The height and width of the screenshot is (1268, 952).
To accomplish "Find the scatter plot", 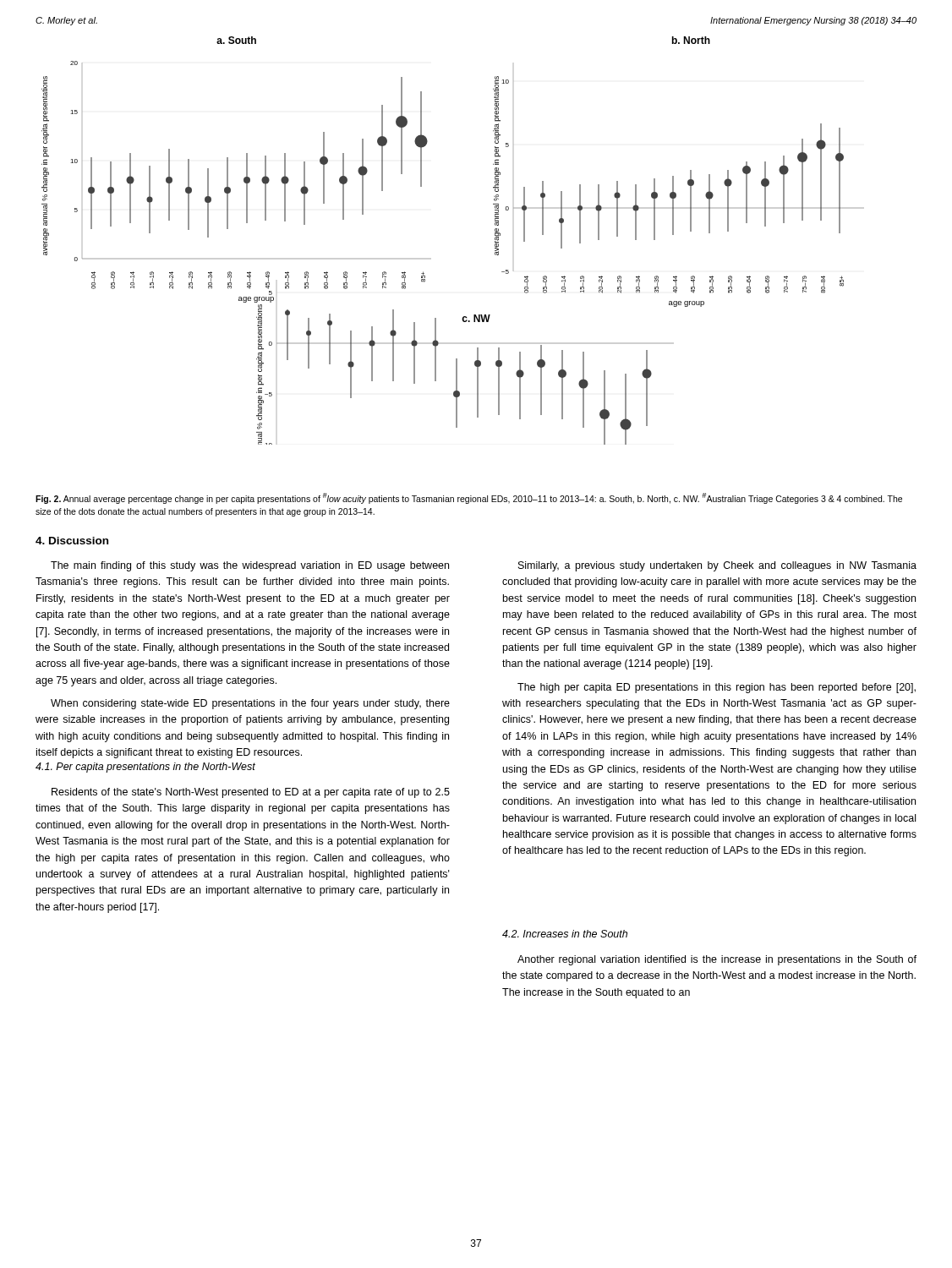I will (x=476, y=239).
